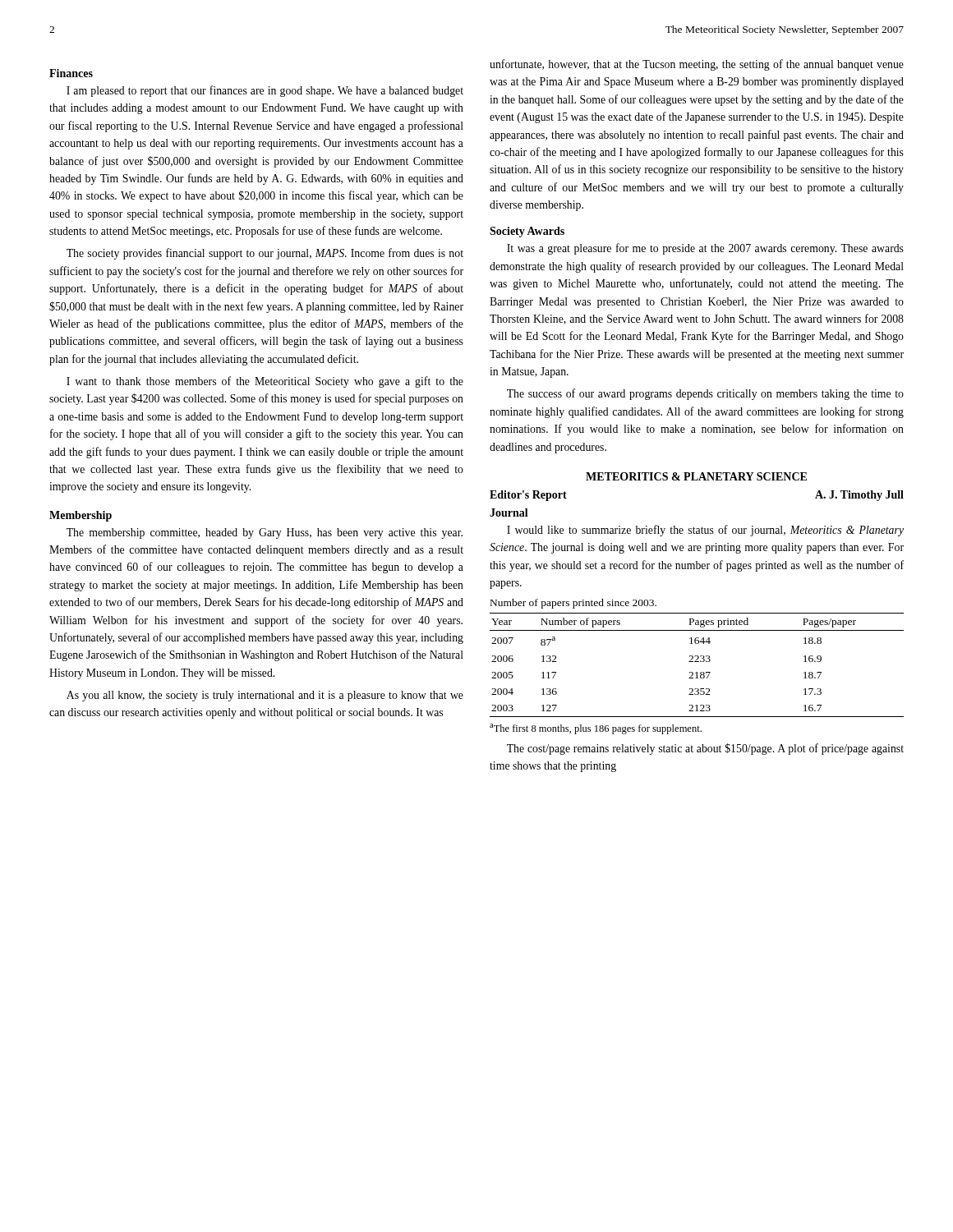Navigate to the block starting "METEORITICS & PLANETARY SCIENCE"
The width and height of the screenshot is (953, 1232).
(x=697, y=477)
